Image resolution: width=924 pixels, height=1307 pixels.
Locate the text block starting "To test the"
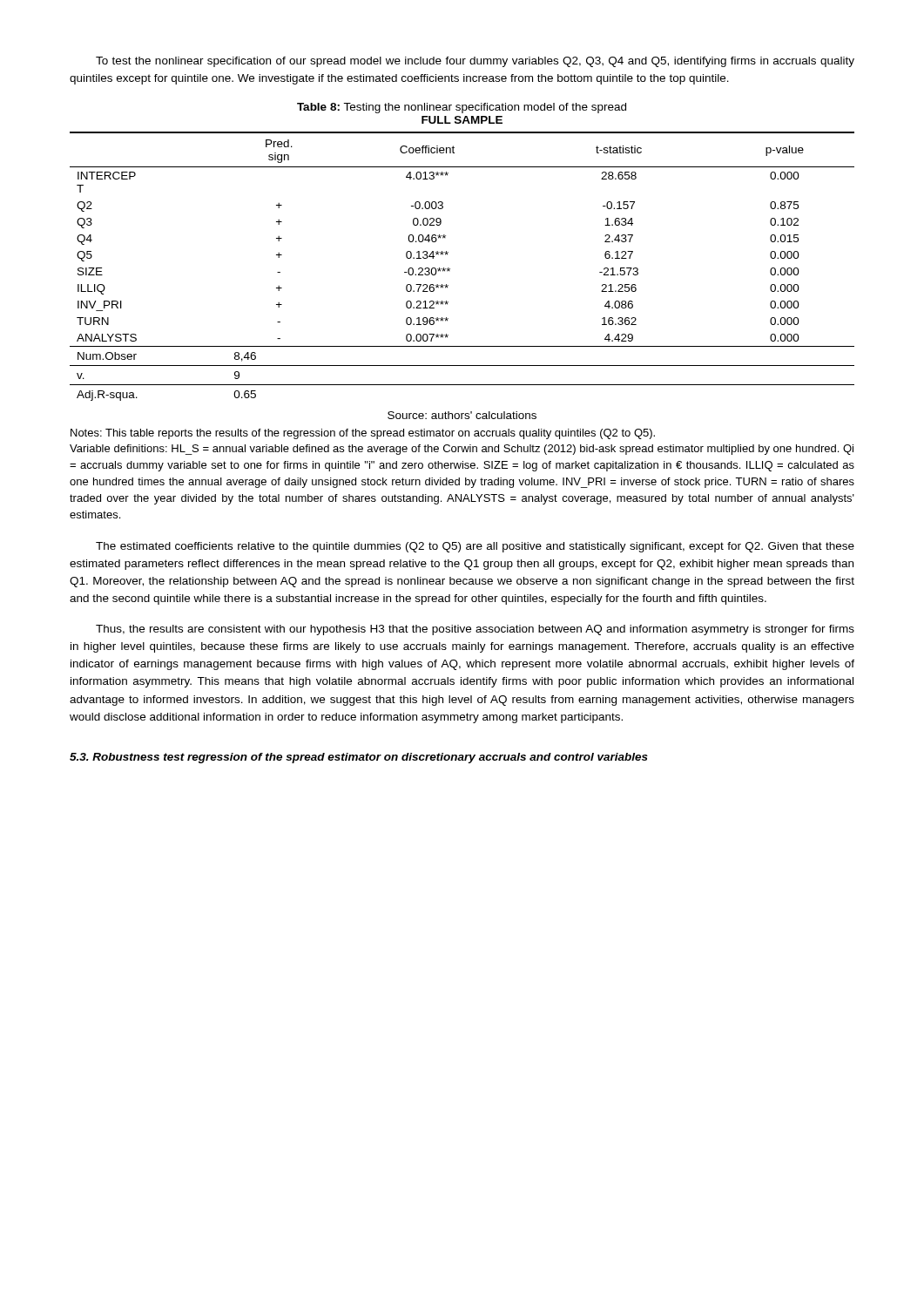click(462, 69)
